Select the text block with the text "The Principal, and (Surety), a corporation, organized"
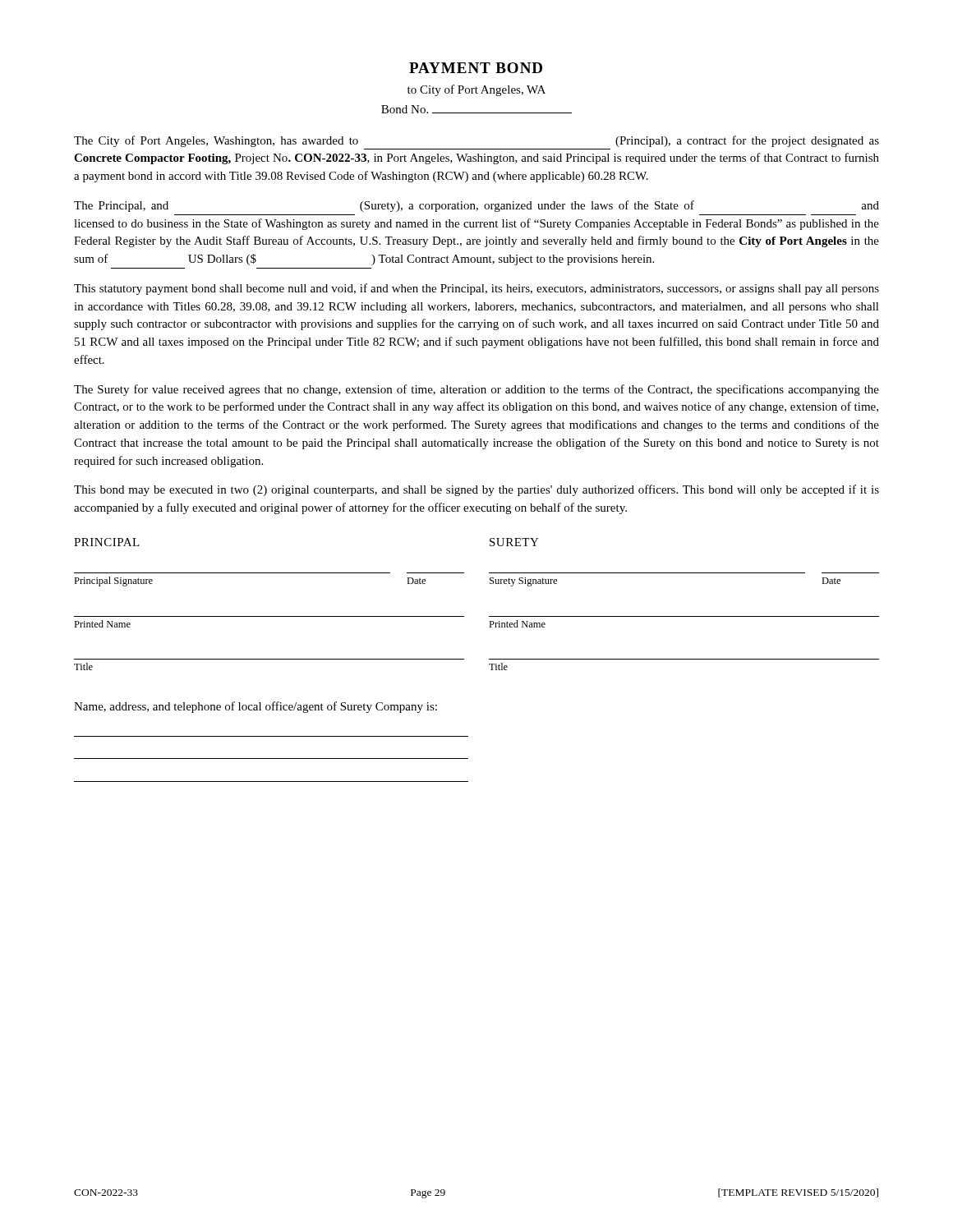The height and width of the screenshot is (1232, 953). (x=476, y=233)
